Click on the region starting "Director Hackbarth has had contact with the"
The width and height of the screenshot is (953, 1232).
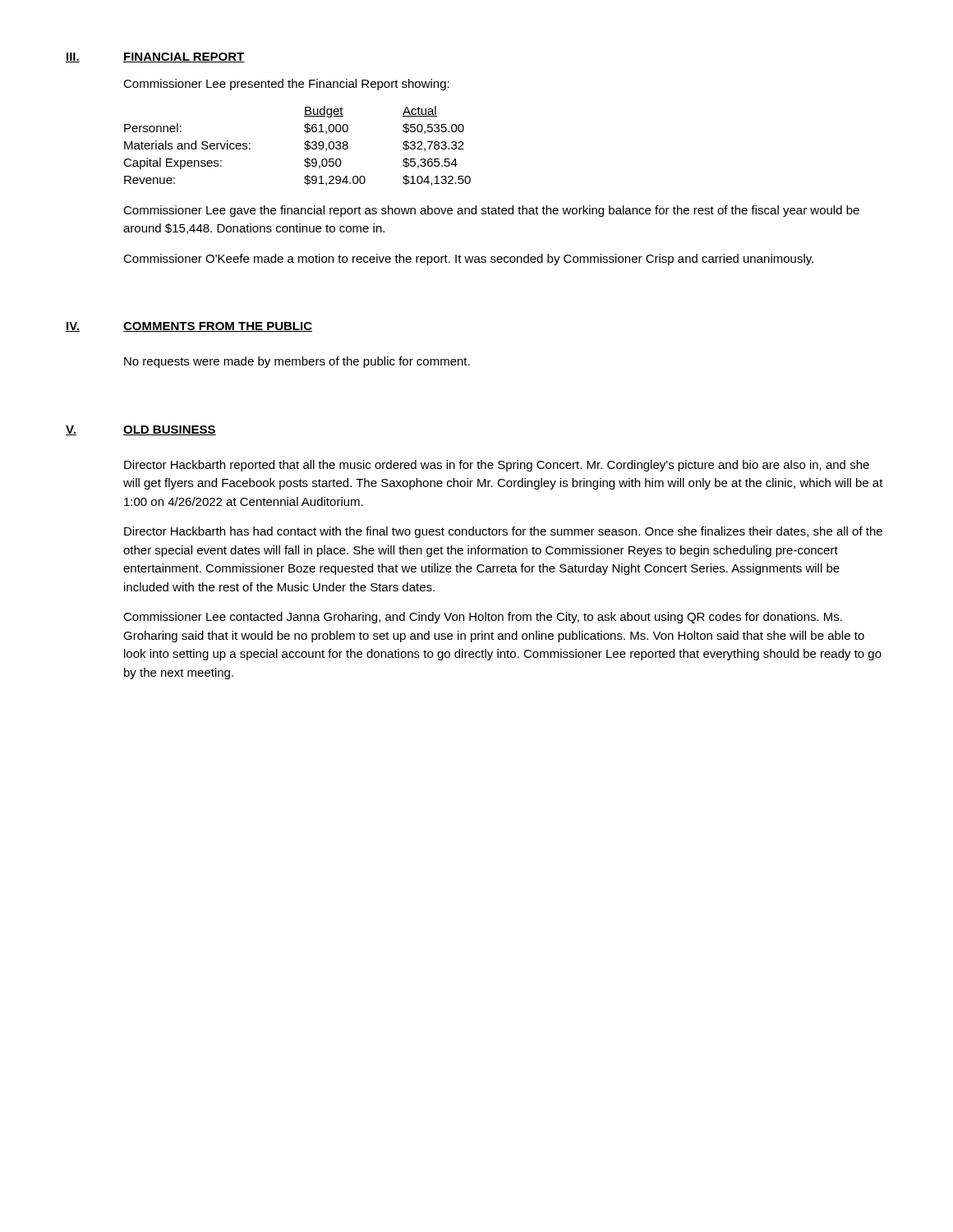(503, 559)
